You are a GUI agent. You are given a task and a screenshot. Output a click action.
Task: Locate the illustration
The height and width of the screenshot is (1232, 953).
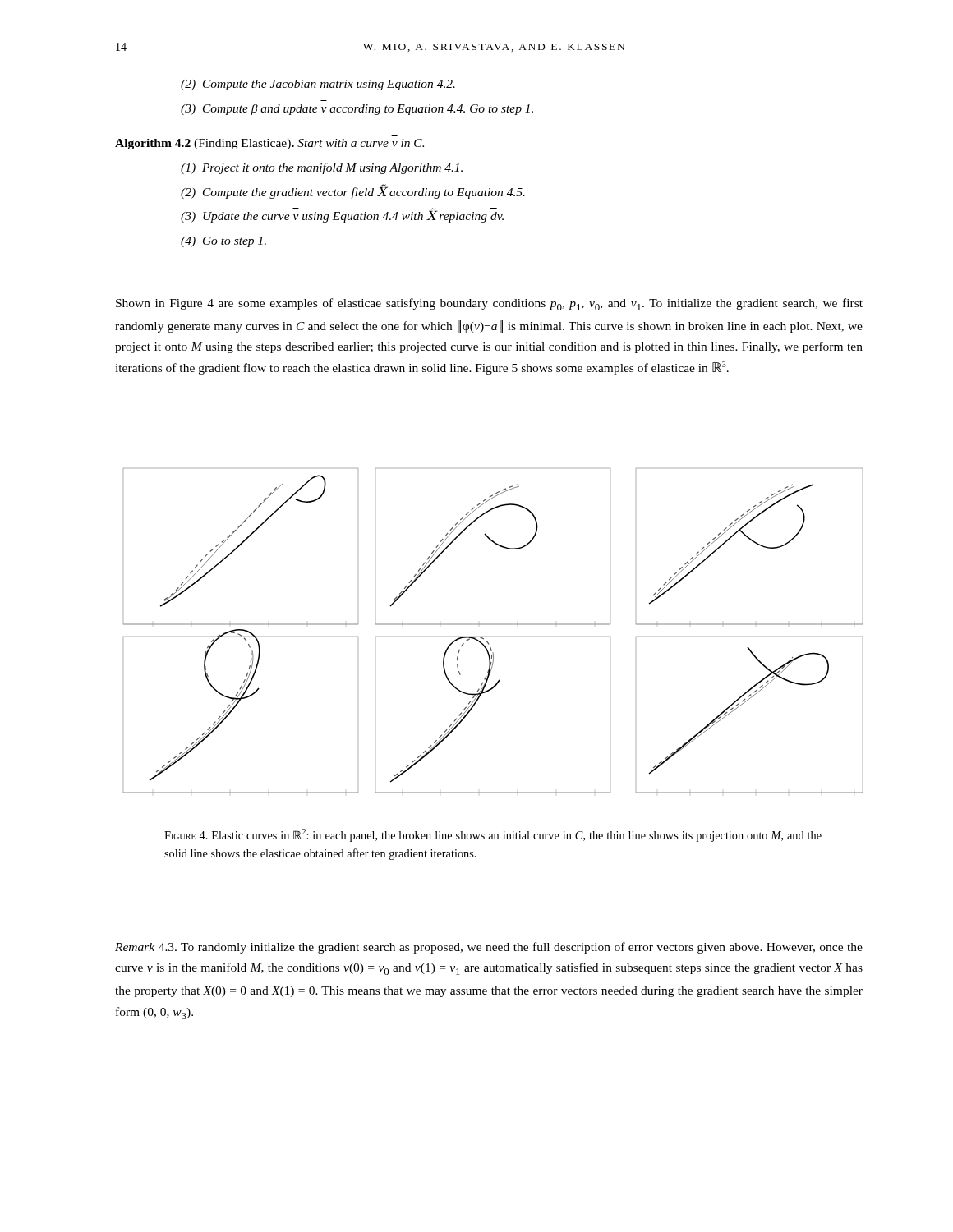click(493, 634)
